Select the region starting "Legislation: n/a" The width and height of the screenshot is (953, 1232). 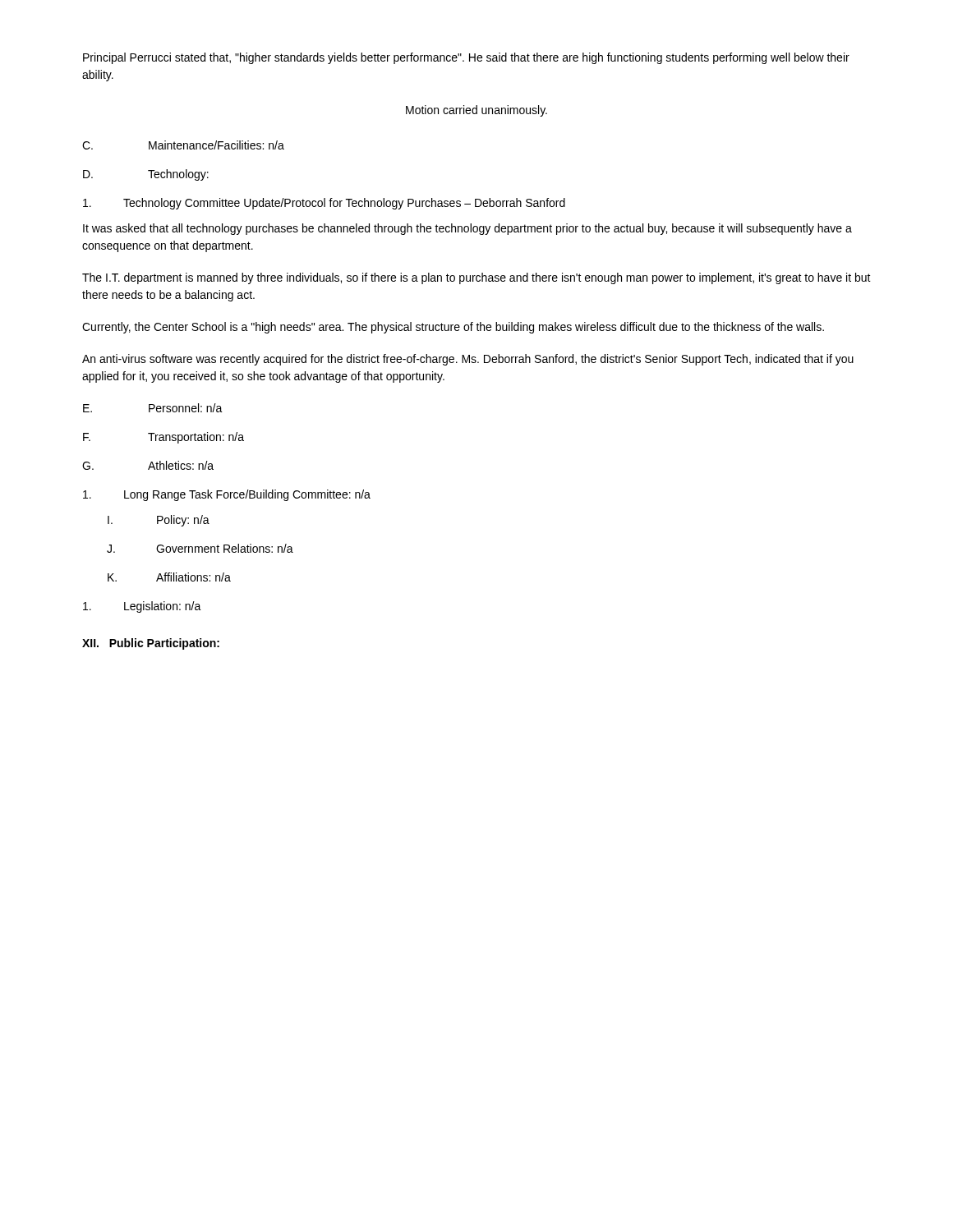tap(141, 607)
